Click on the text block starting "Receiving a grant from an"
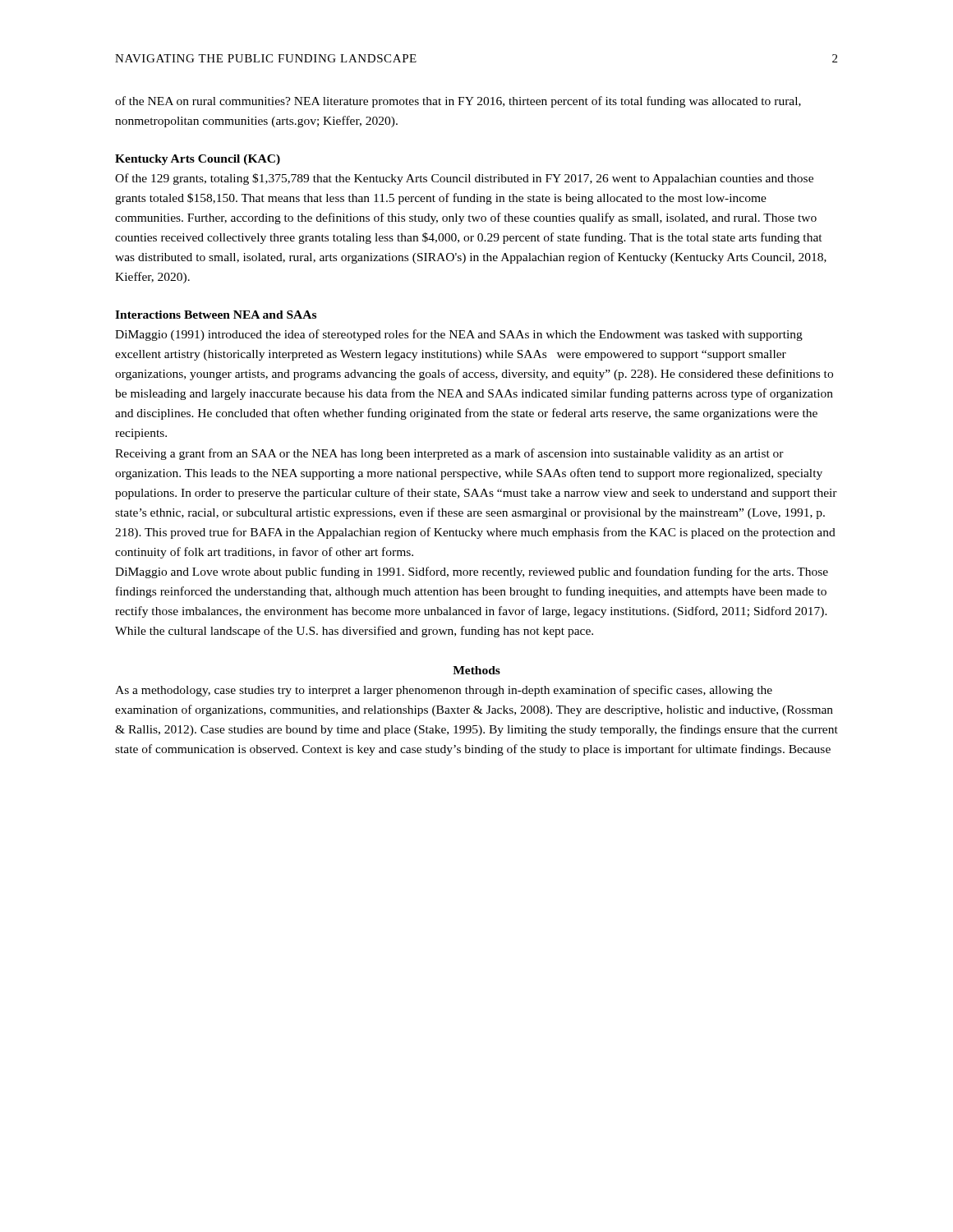The width and height of the screenshot is (953, 1232). click(476, 502)
